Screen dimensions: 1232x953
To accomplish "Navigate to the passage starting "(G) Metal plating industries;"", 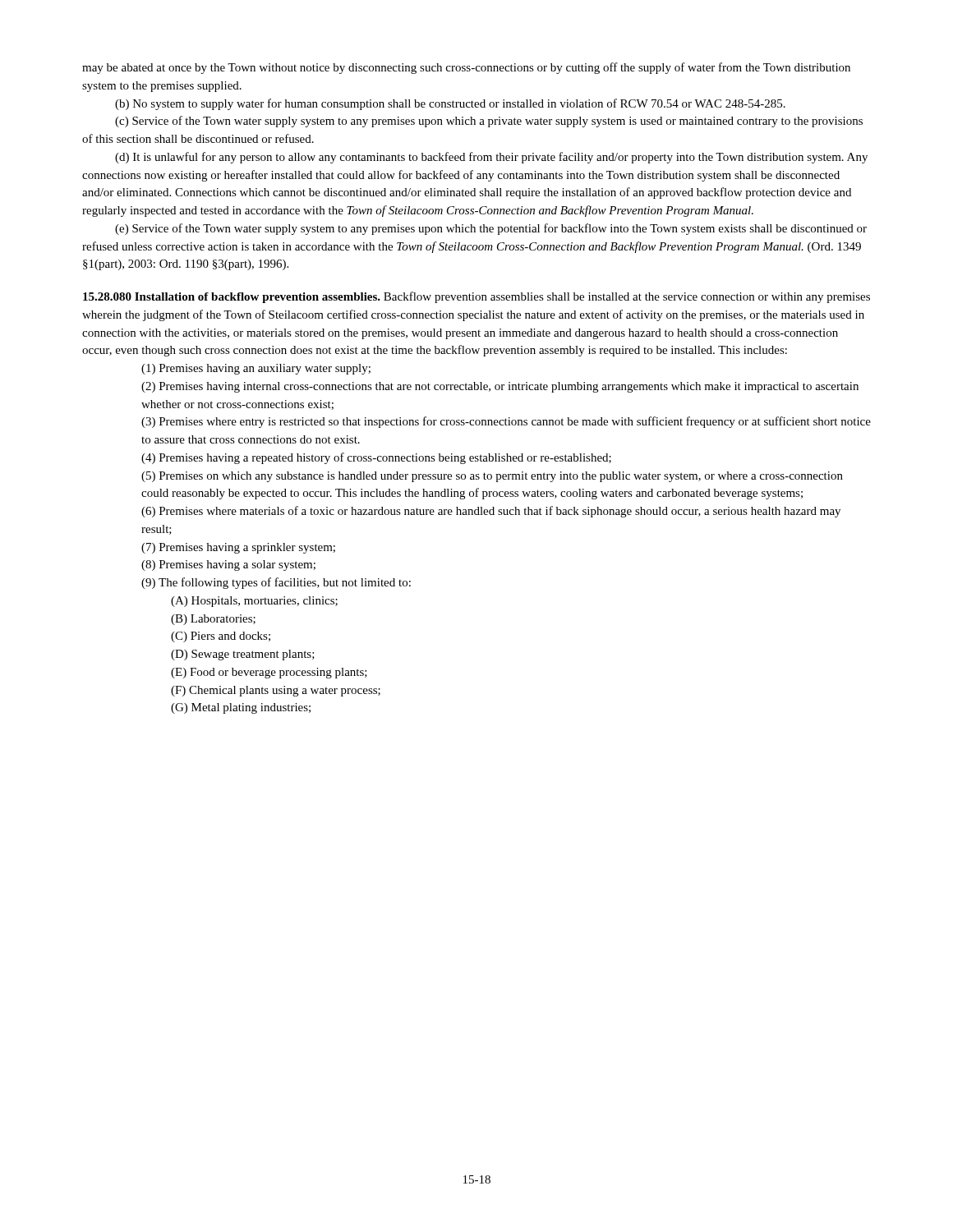I will 241,708.
